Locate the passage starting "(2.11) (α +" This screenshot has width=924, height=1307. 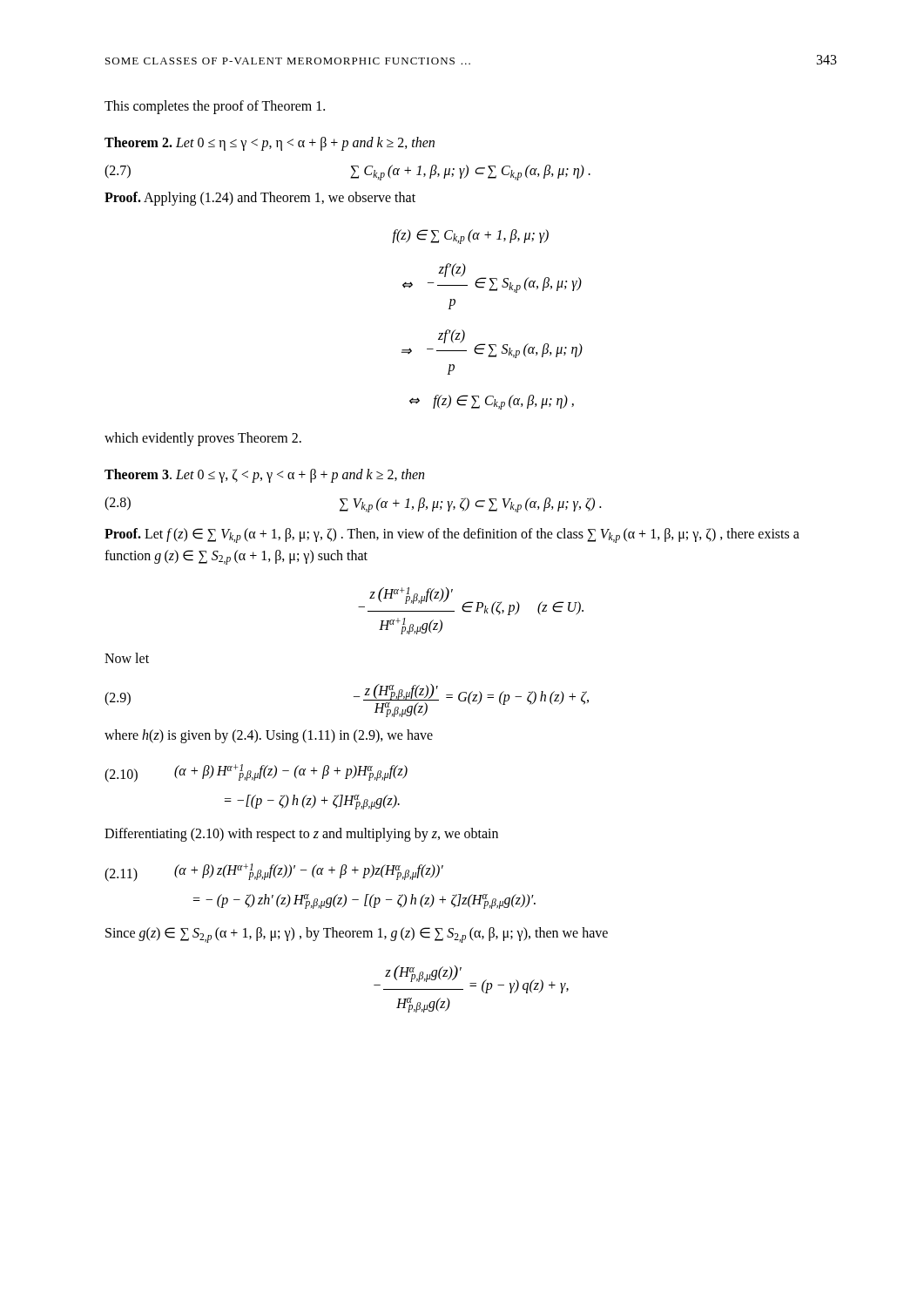[x=445, y=885]
